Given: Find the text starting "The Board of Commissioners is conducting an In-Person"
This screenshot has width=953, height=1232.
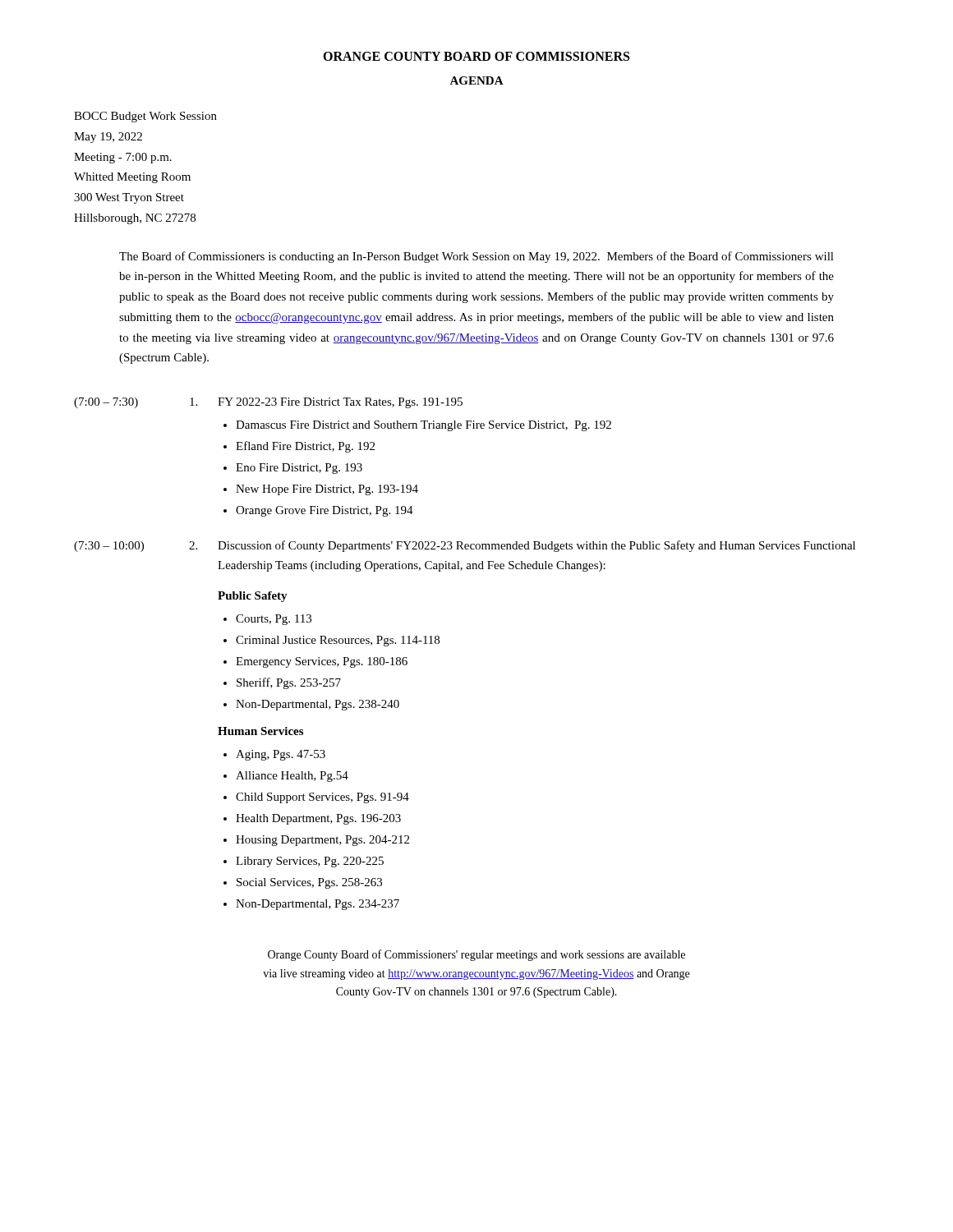Looking at the screenshot, I should (476, 307).
